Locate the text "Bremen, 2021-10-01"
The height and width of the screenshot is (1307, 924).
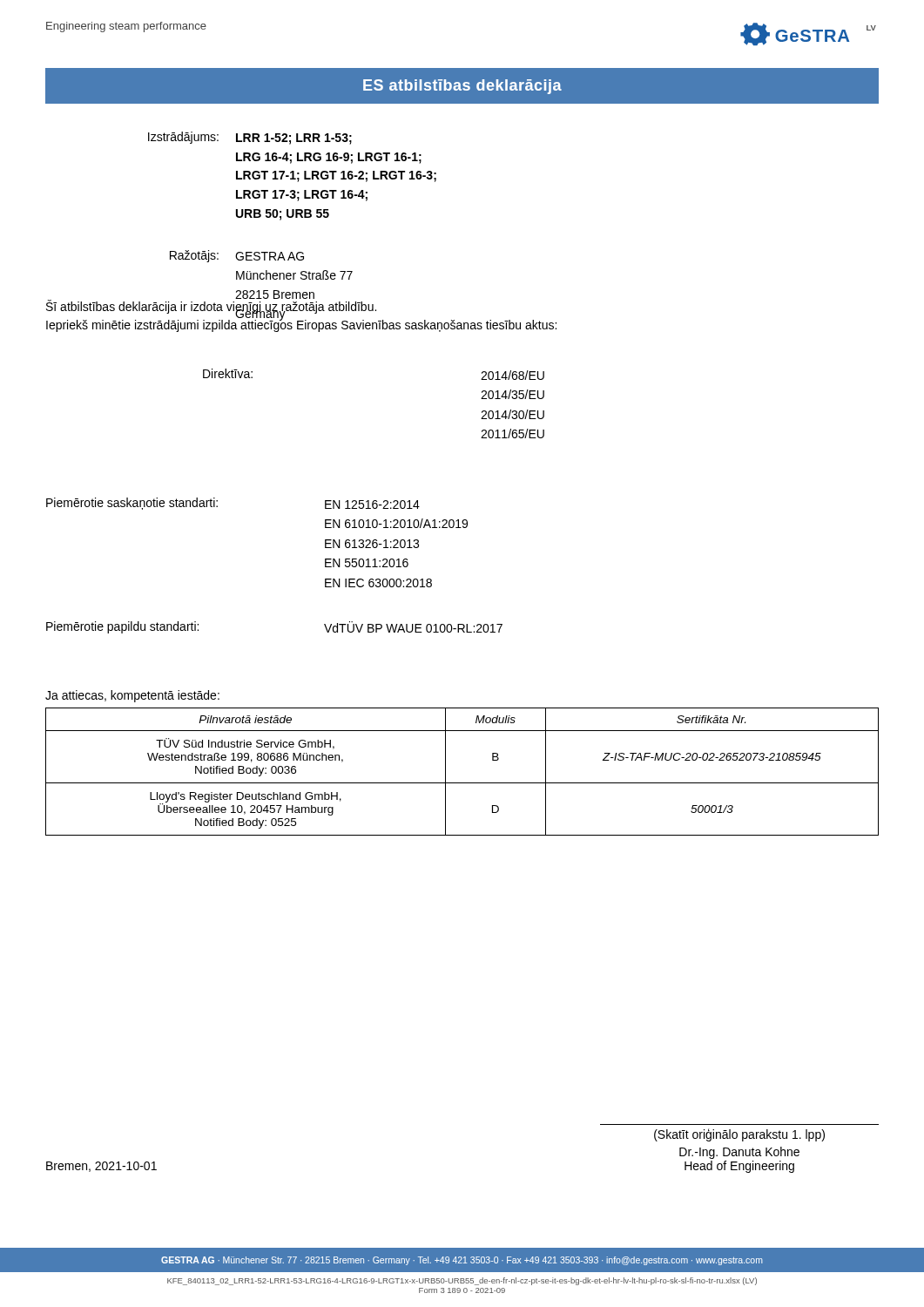point(101,1166)
